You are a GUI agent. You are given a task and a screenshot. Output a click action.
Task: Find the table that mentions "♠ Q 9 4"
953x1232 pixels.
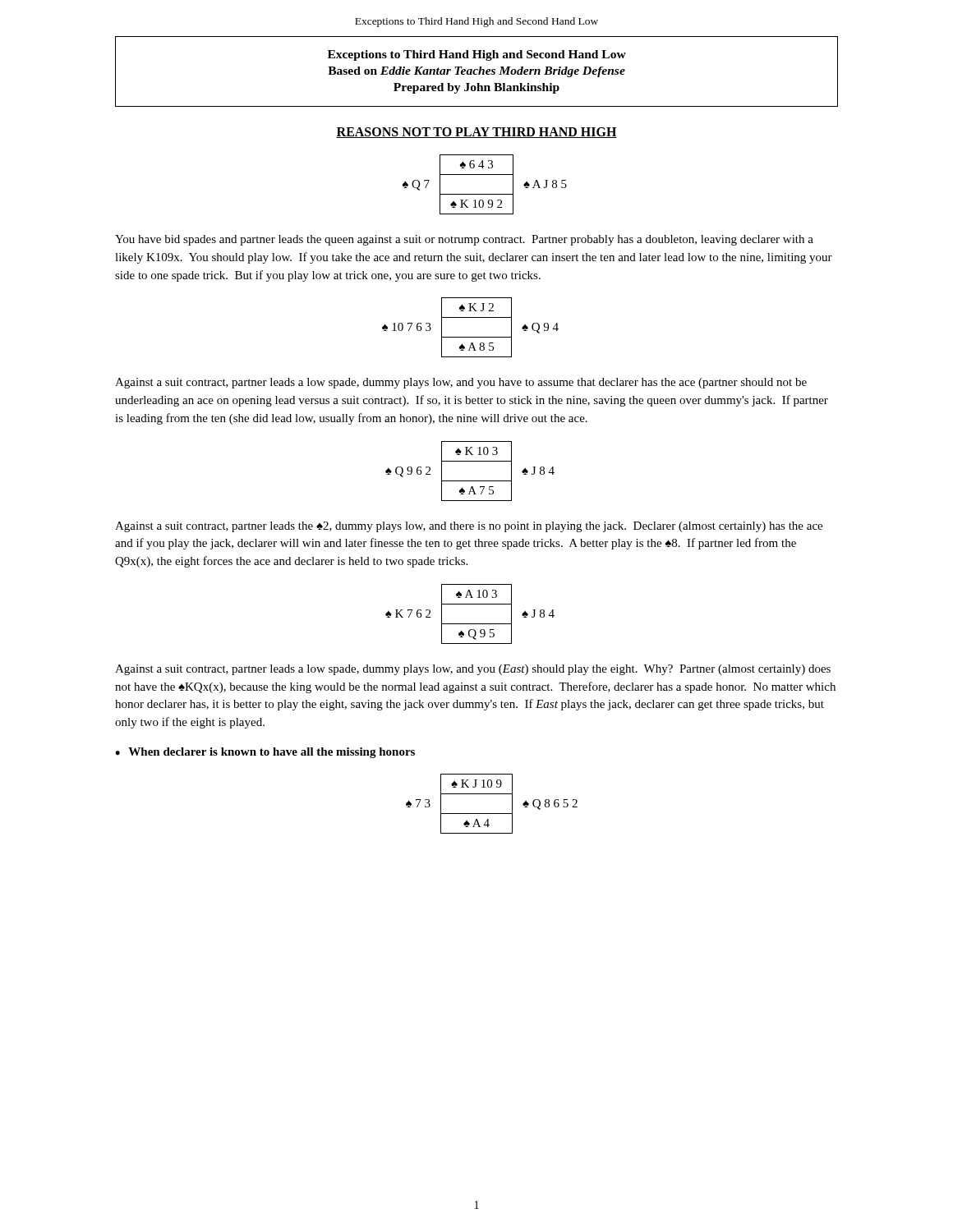tap(476, 328)
